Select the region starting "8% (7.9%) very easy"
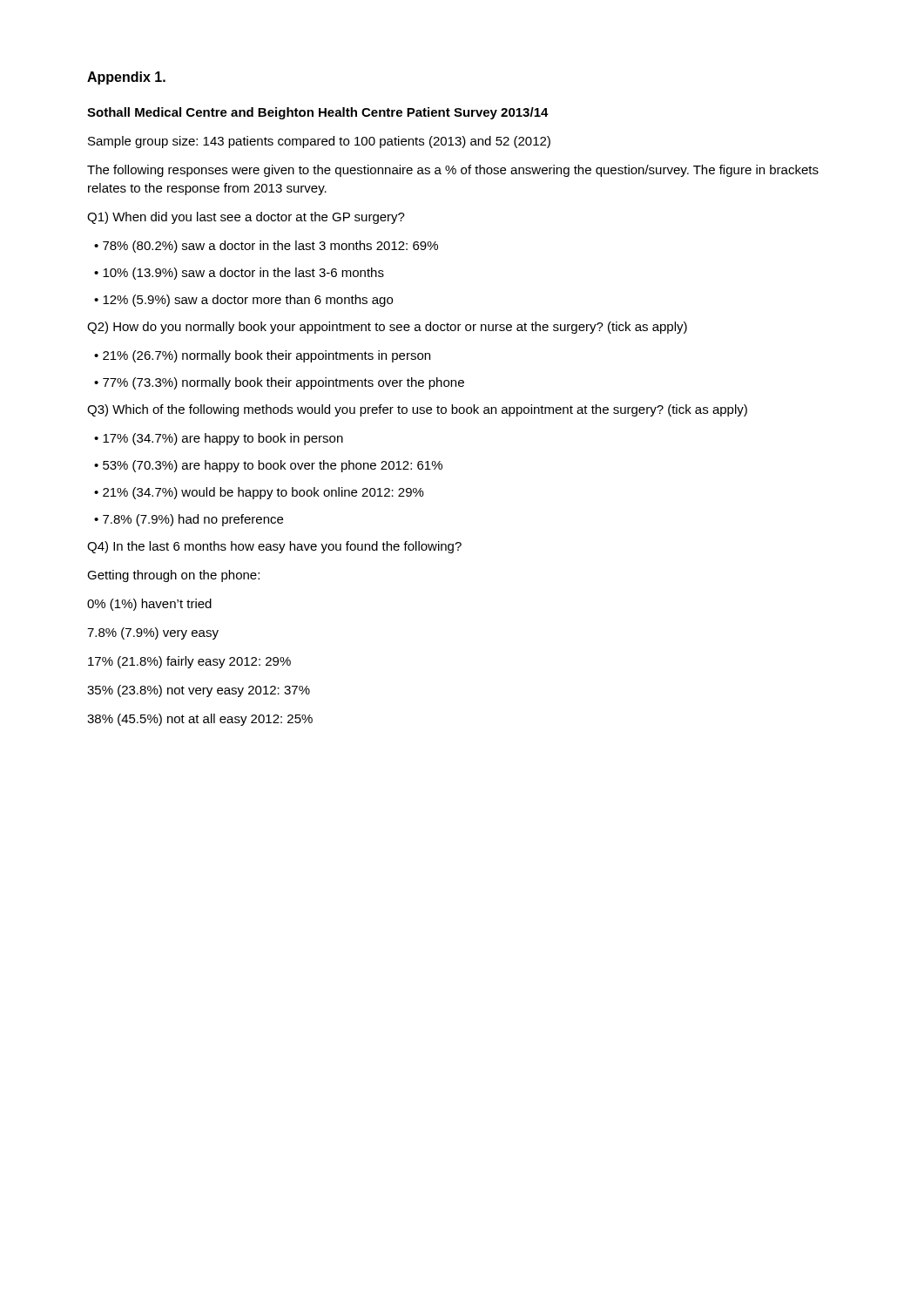Screen dimensions: 1307x924 (153, 632)
